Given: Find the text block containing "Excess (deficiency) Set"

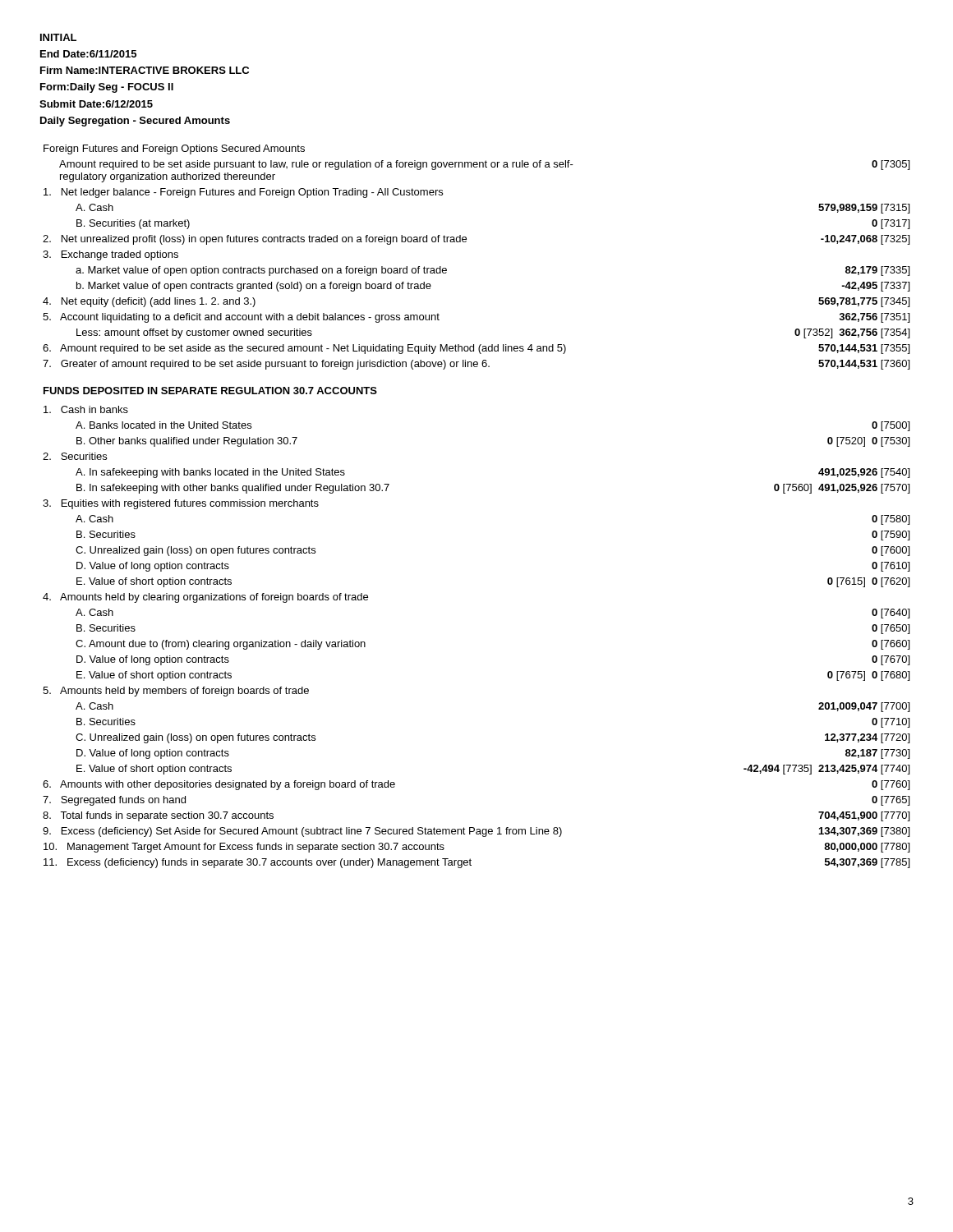Looking at the screenshot, I should 302,831.
